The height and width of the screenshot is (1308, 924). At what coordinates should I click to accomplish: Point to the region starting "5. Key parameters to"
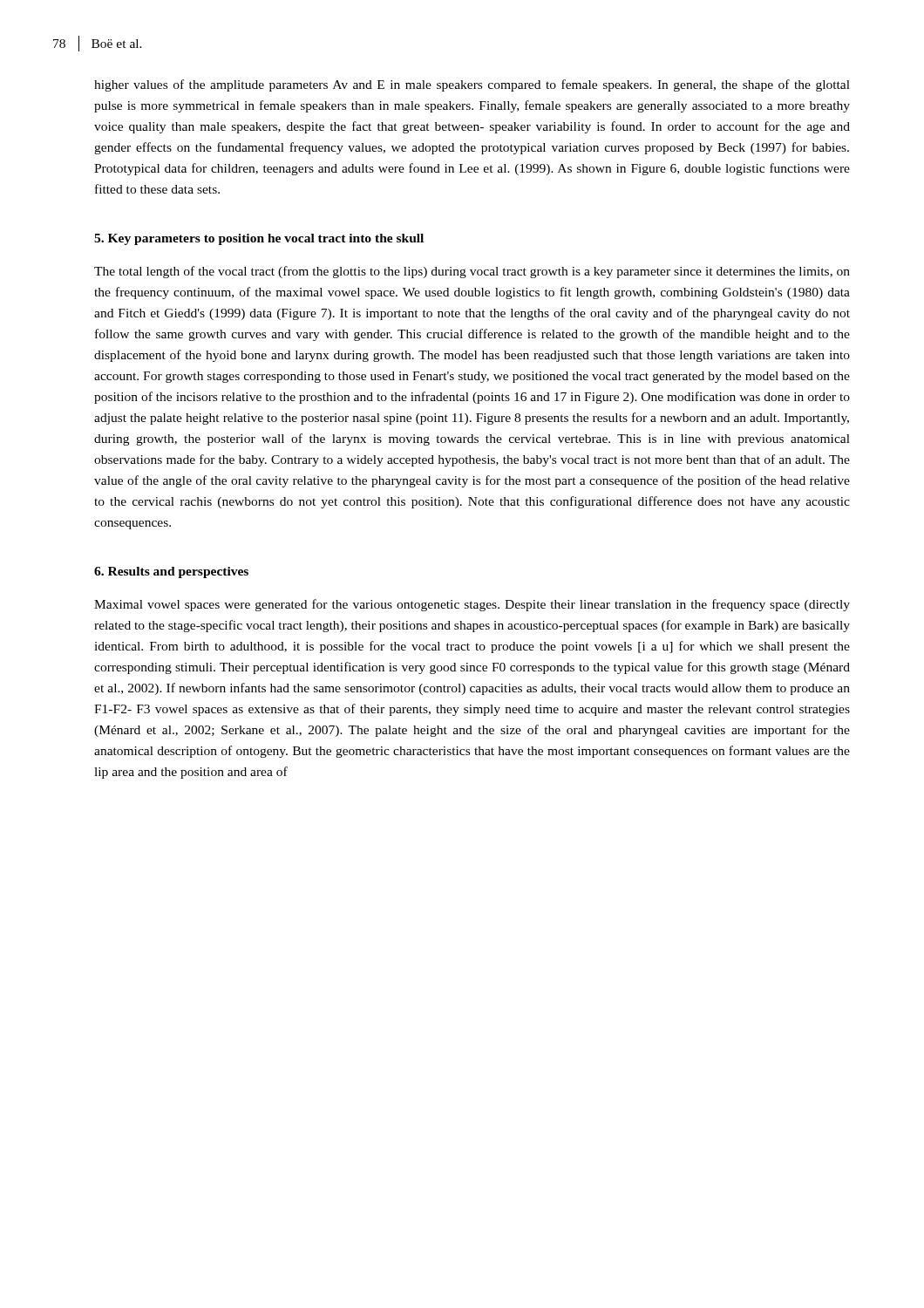pyautogui.click(x=259, y=238)
